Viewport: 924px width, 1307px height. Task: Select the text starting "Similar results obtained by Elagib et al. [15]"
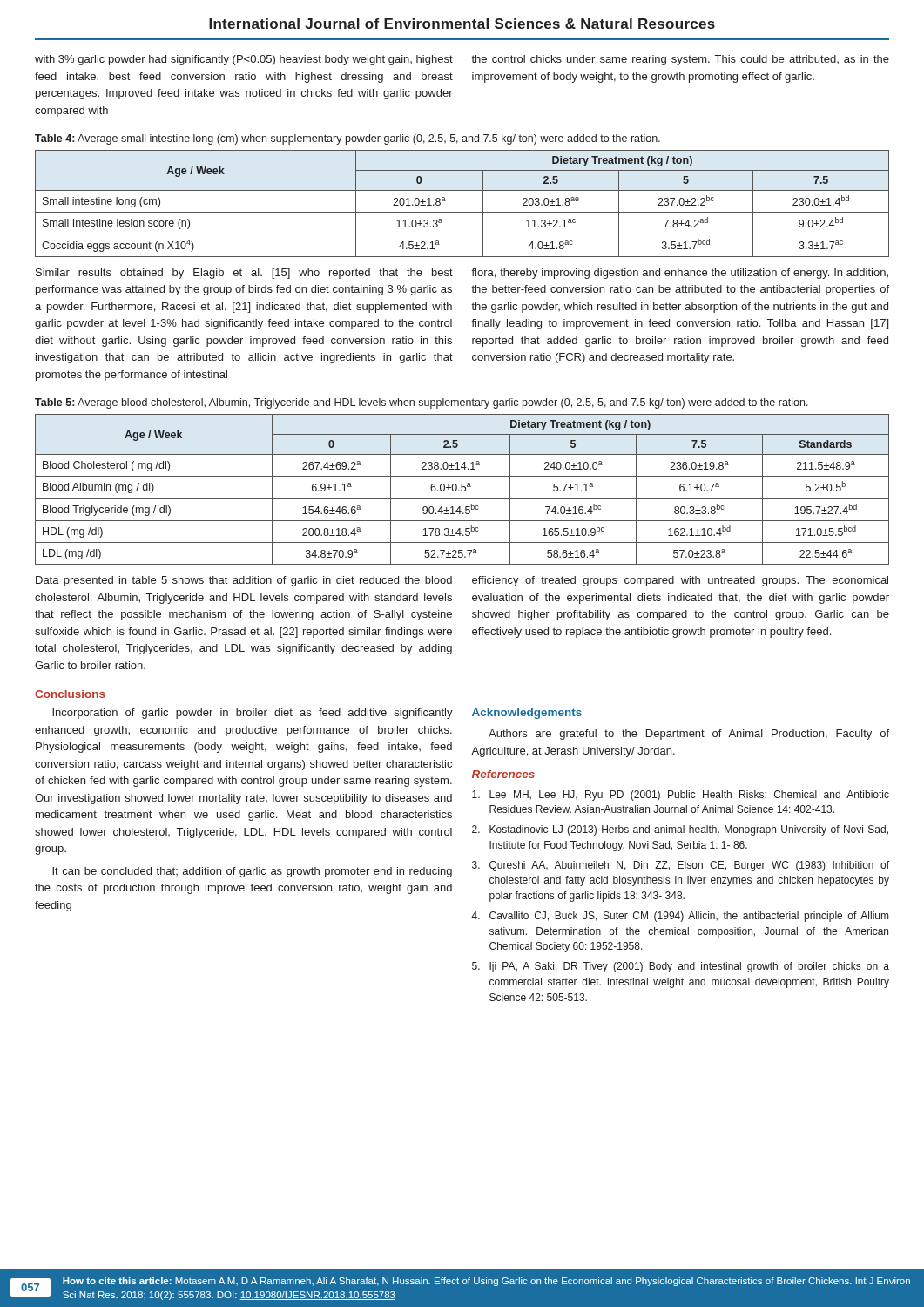point(244,323)
